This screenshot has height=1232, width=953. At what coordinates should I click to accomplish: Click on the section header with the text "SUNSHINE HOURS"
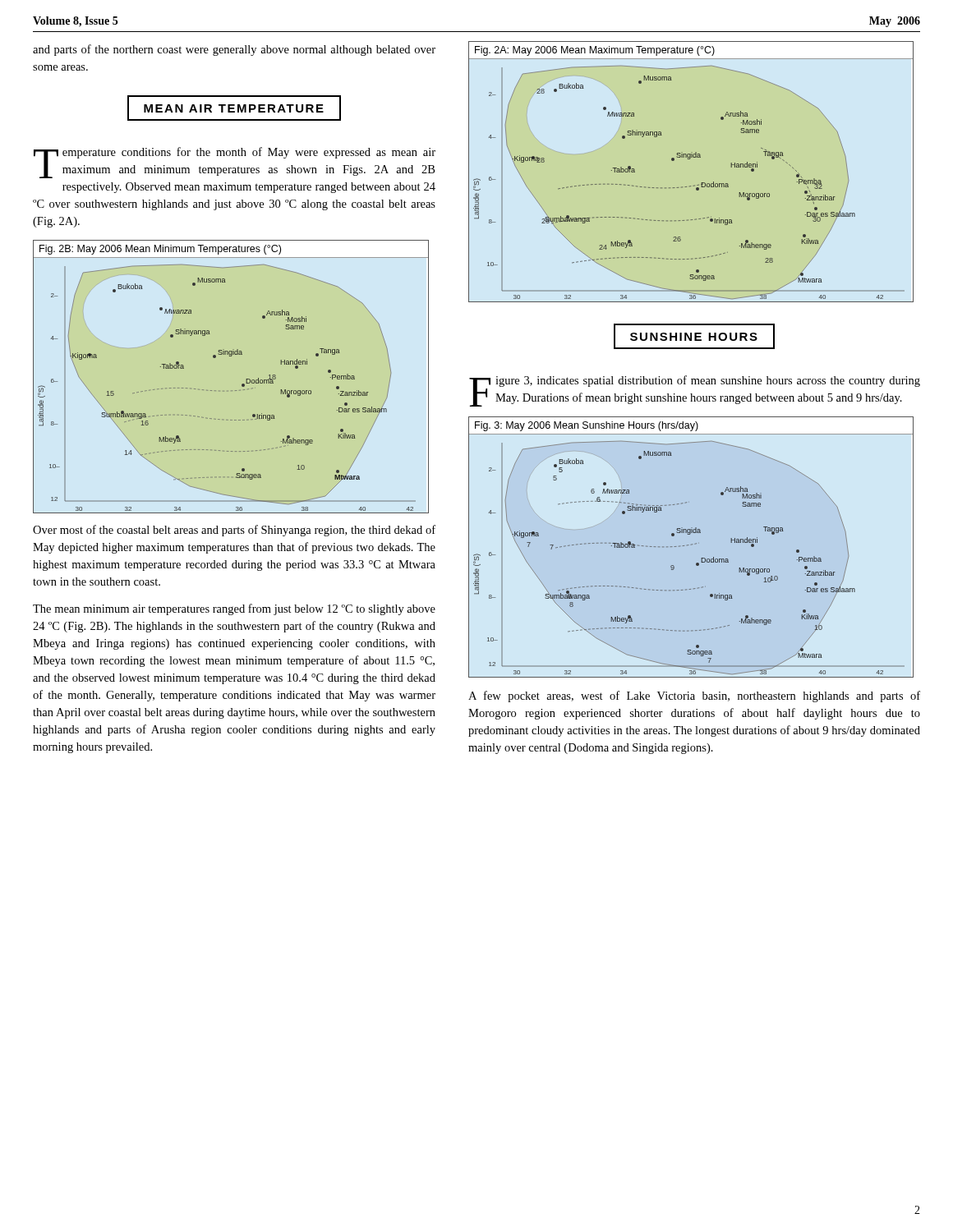tap(694, 336)
